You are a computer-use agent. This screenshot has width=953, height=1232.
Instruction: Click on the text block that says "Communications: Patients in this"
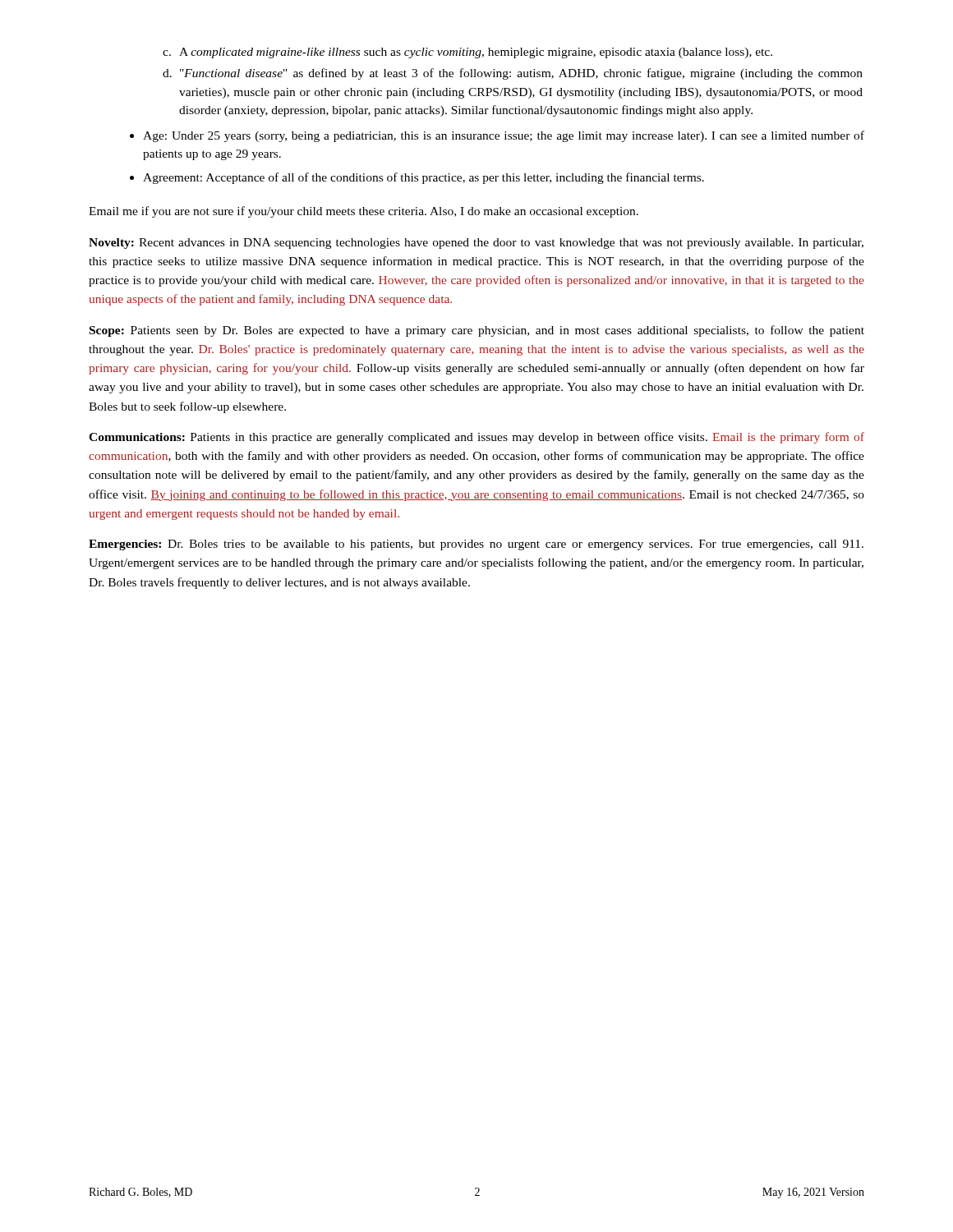[x=476, y=475]
